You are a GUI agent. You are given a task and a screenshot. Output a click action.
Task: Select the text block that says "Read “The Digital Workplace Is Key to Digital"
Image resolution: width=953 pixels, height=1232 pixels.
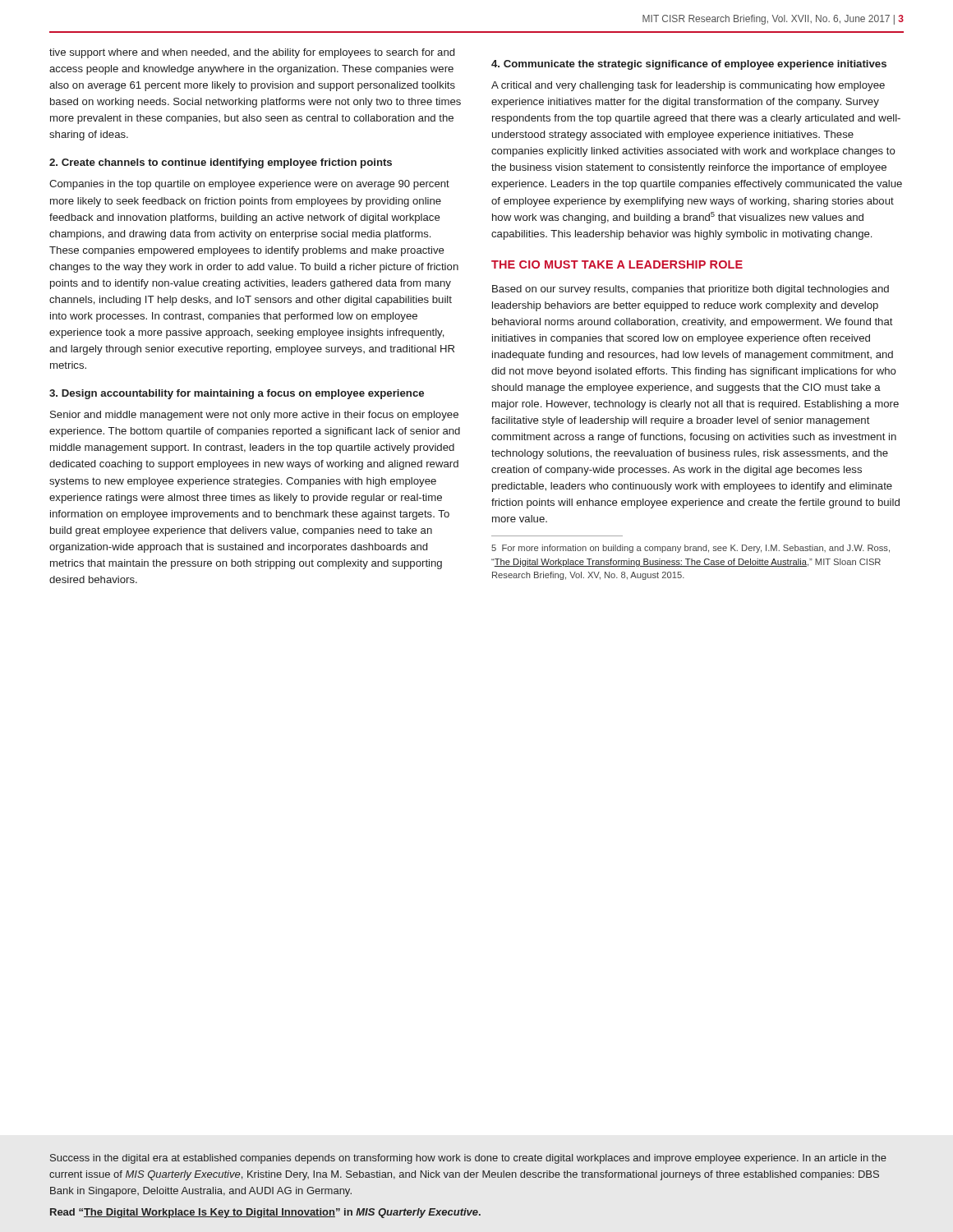click(265, 1212)
